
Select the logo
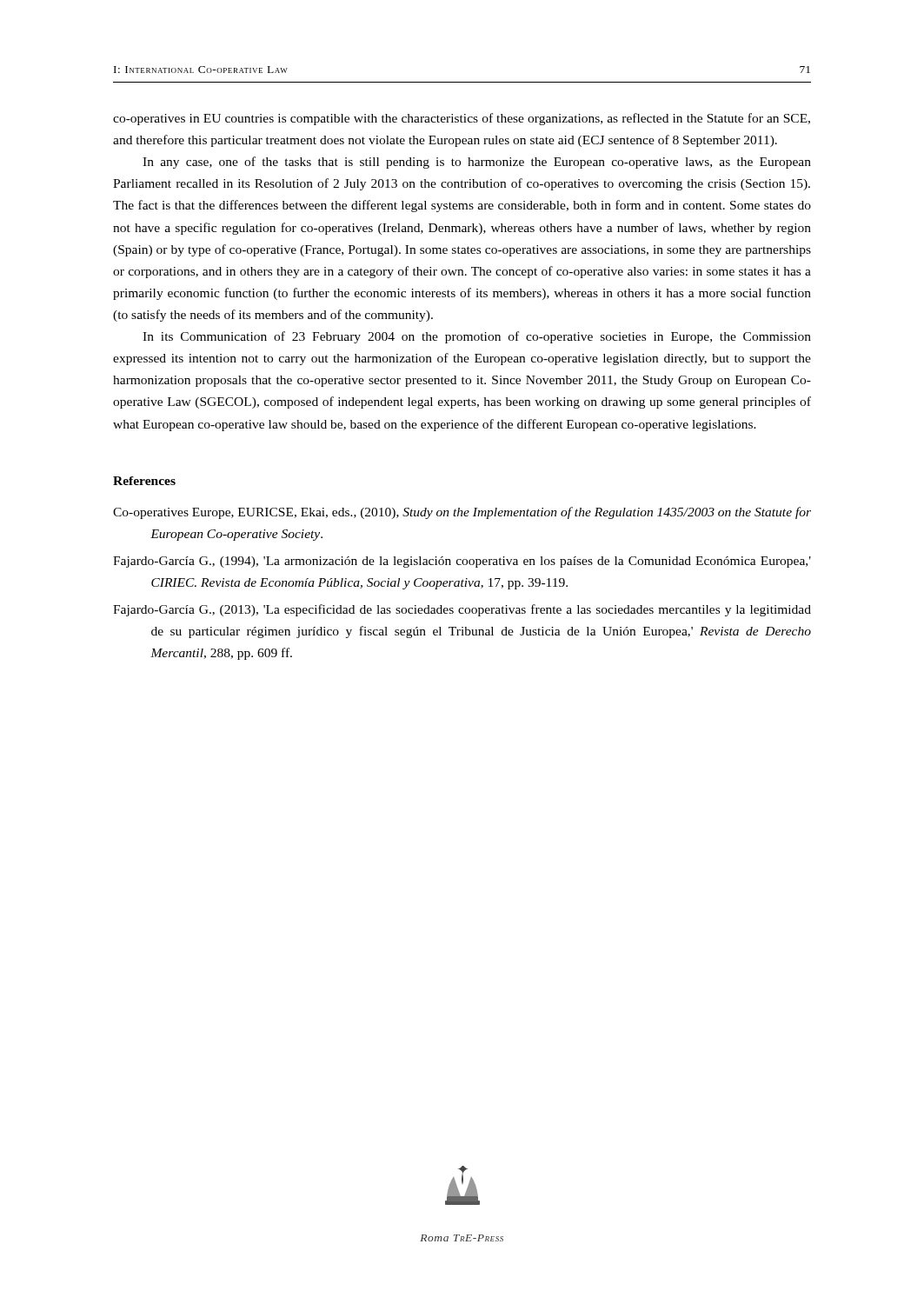tap(462, 1205)
